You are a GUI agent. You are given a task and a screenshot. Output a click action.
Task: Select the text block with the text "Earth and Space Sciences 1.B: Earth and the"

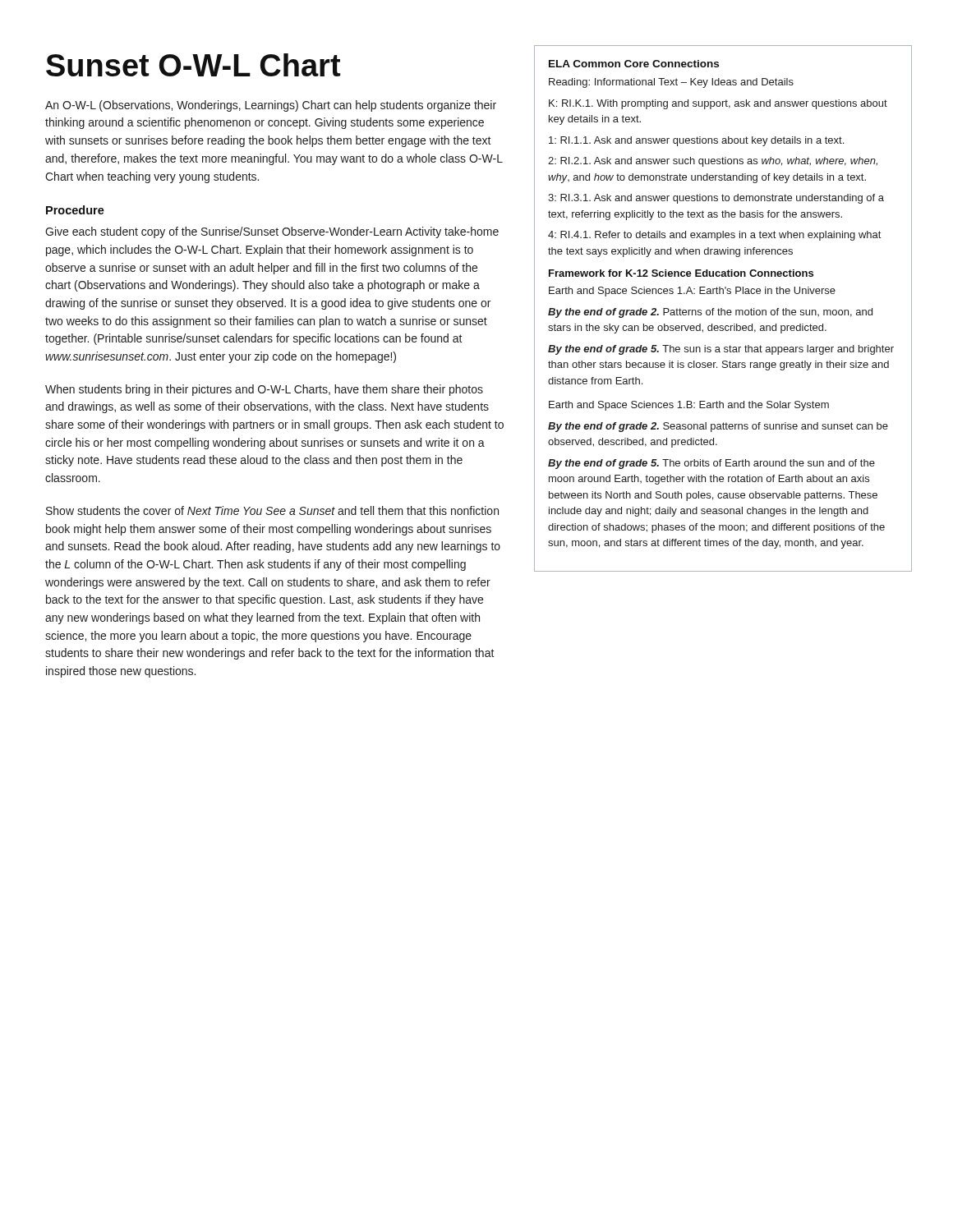pos(689,404)
